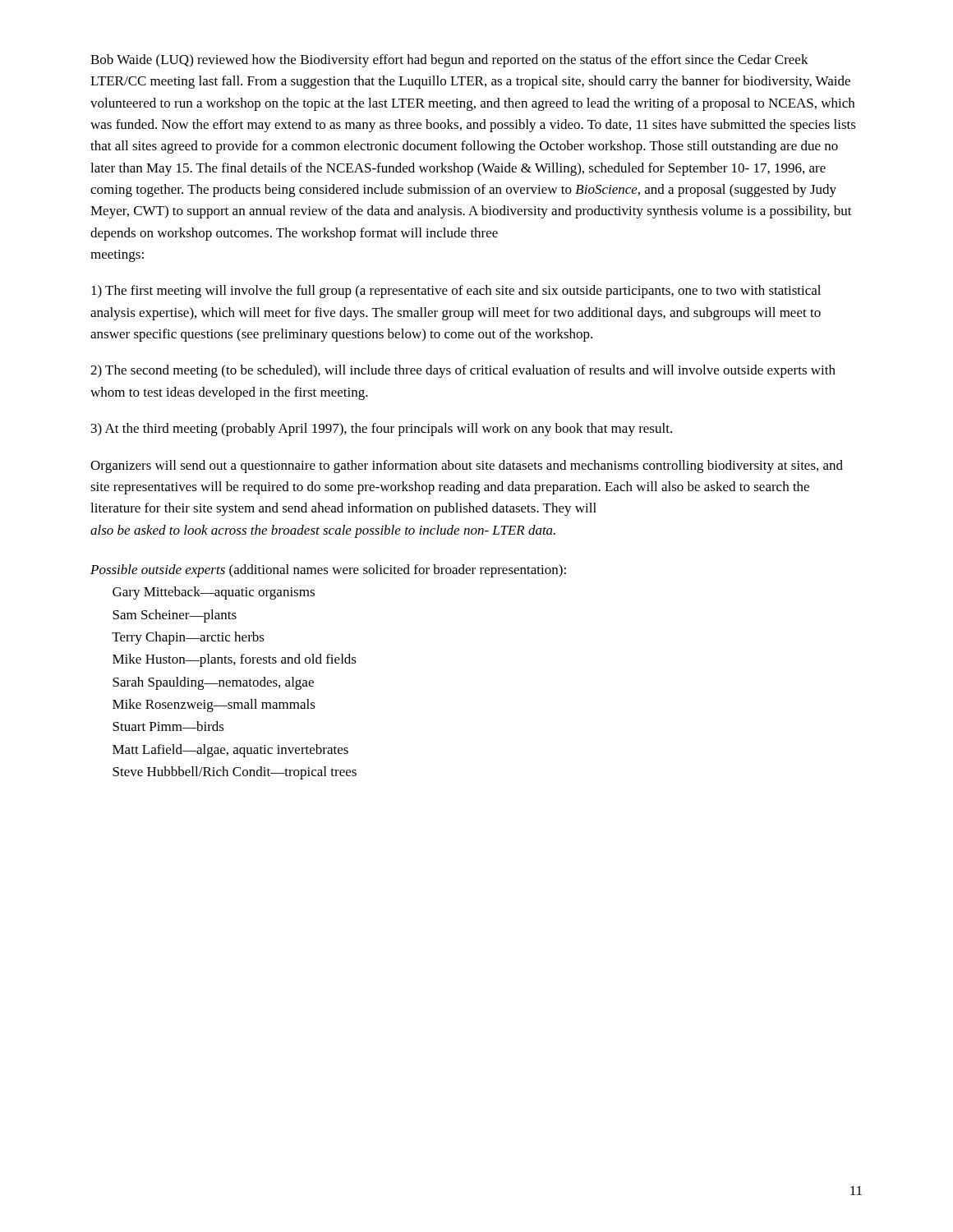
Task: Click on the text block starting "2) The second meeting"
Action: 463,381
